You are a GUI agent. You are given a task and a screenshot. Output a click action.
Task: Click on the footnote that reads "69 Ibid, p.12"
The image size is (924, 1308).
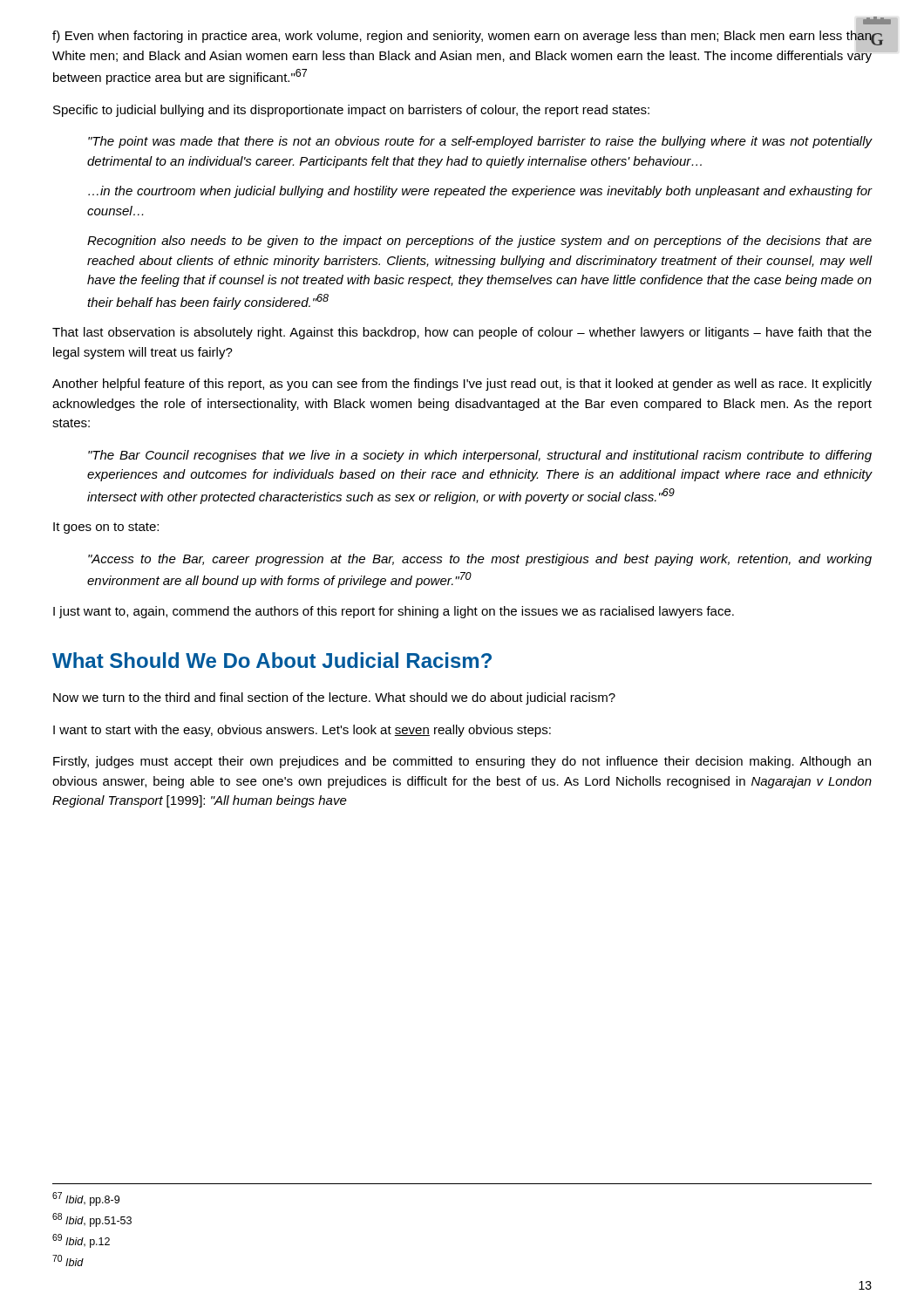(x=81, y=1241)
